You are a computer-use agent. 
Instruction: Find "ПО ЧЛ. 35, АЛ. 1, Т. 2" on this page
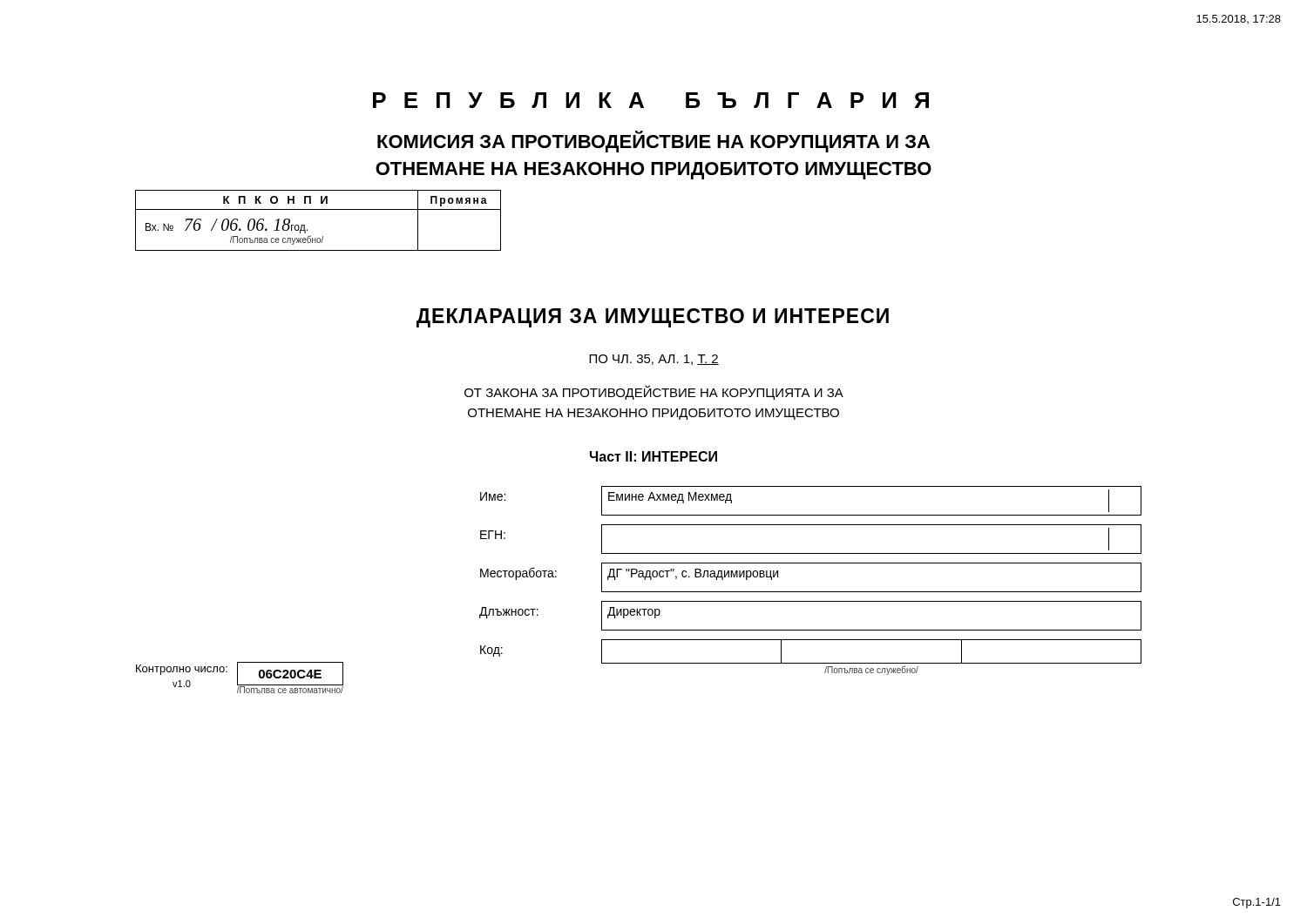(x=654, y=358)
